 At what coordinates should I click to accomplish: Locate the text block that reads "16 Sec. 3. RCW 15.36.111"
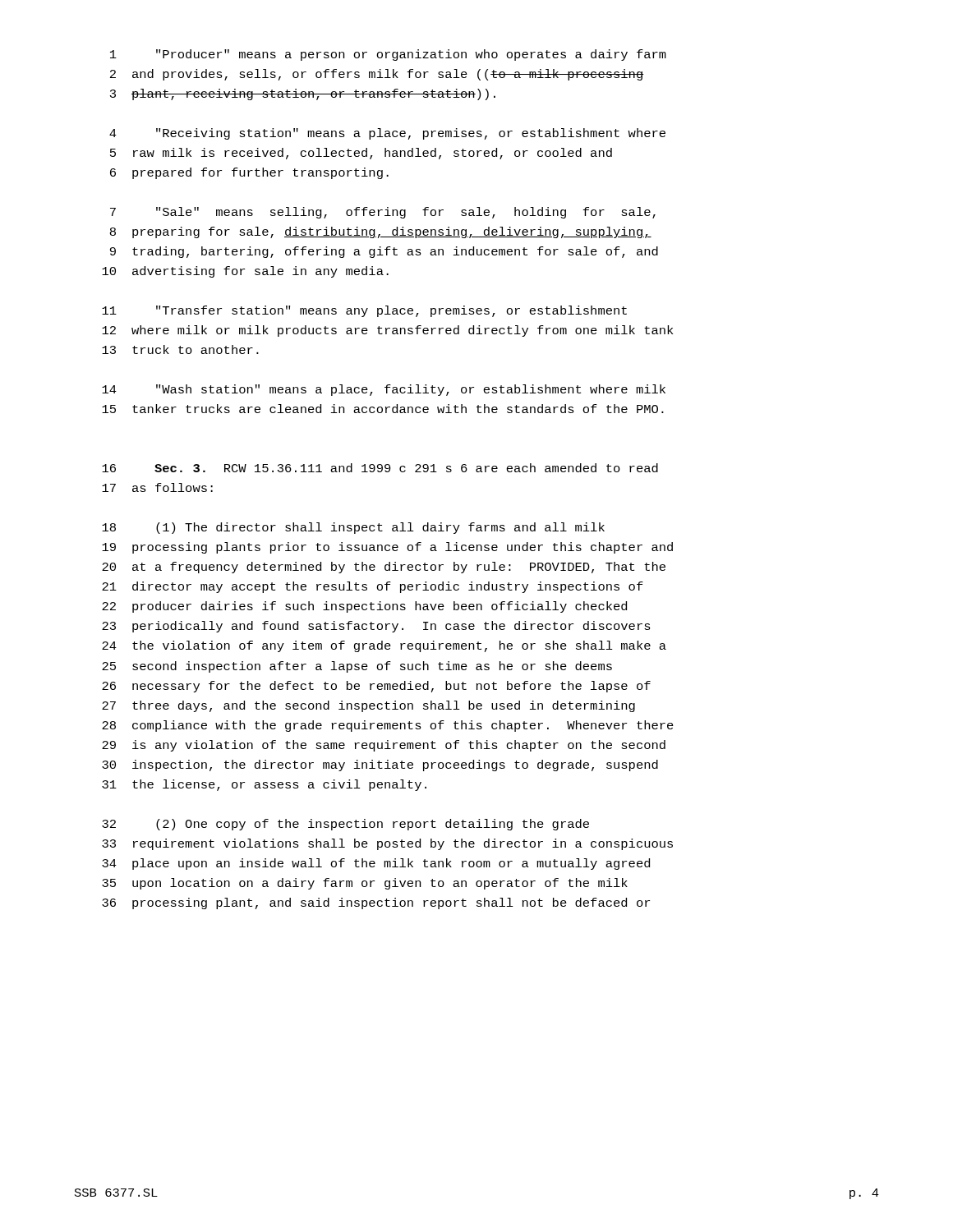(476, 479)
